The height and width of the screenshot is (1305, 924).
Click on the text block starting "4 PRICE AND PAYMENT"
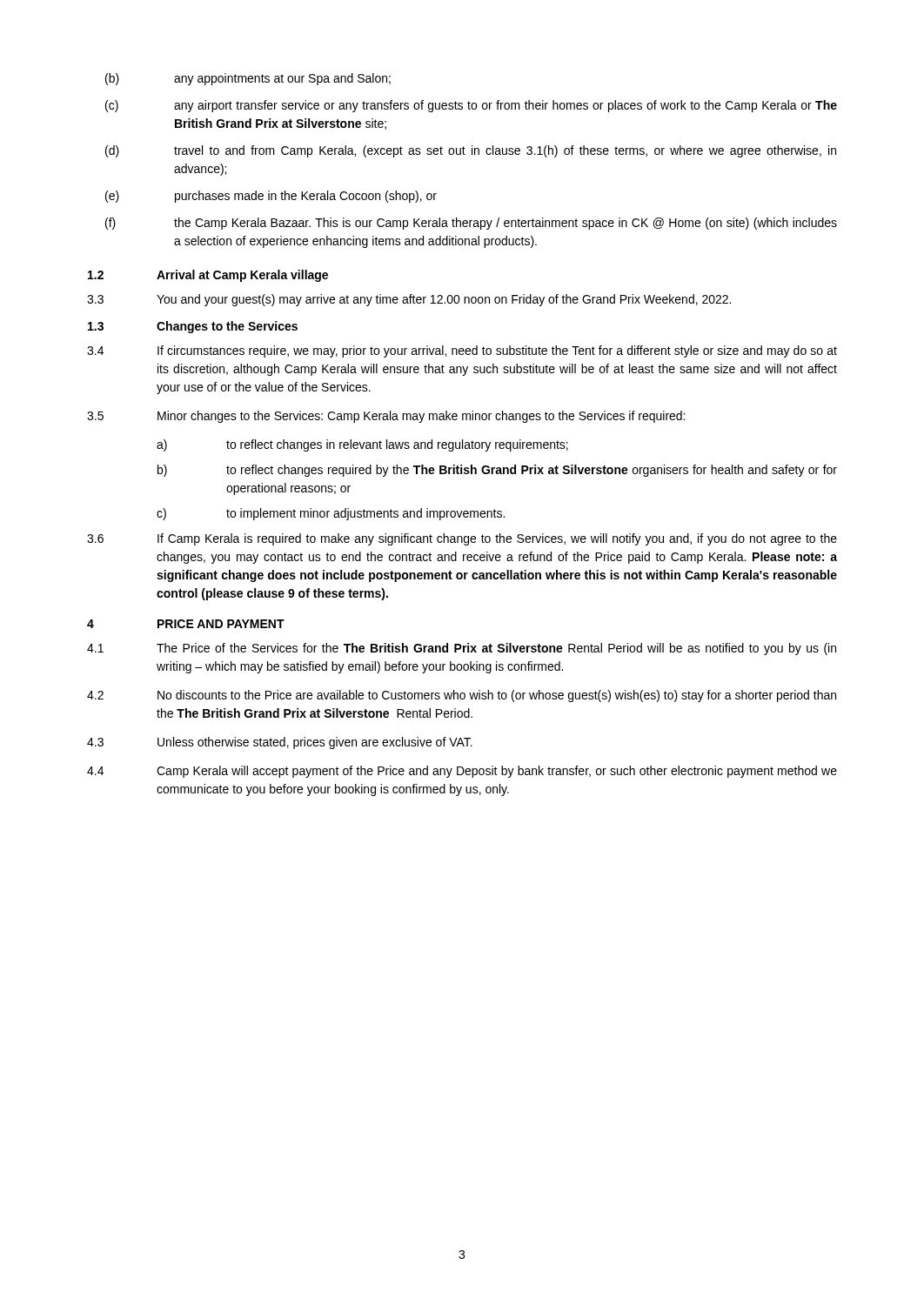tap(186, 624)
